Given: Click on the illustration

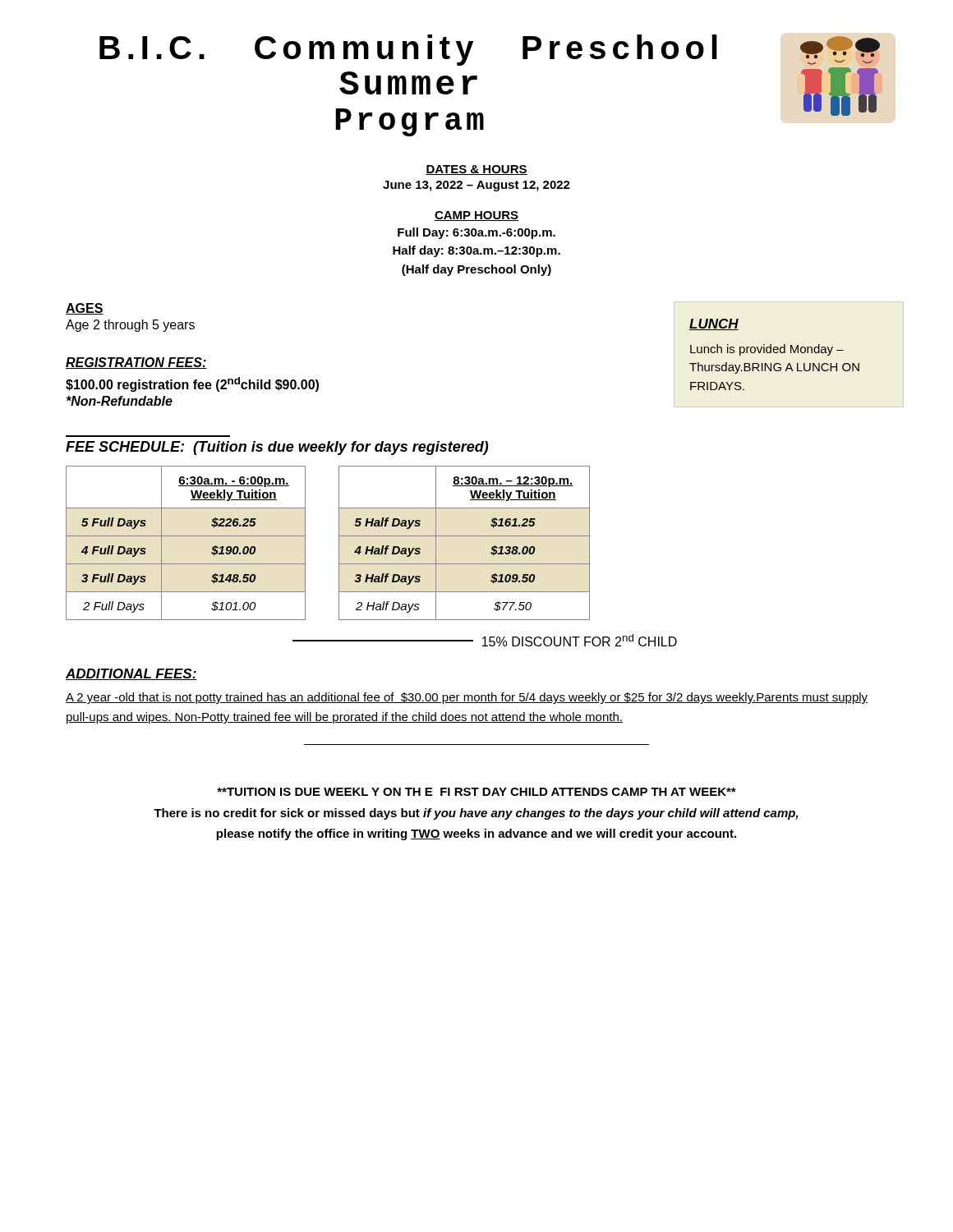Looking at the screenshot, I should tap(838, 76).
